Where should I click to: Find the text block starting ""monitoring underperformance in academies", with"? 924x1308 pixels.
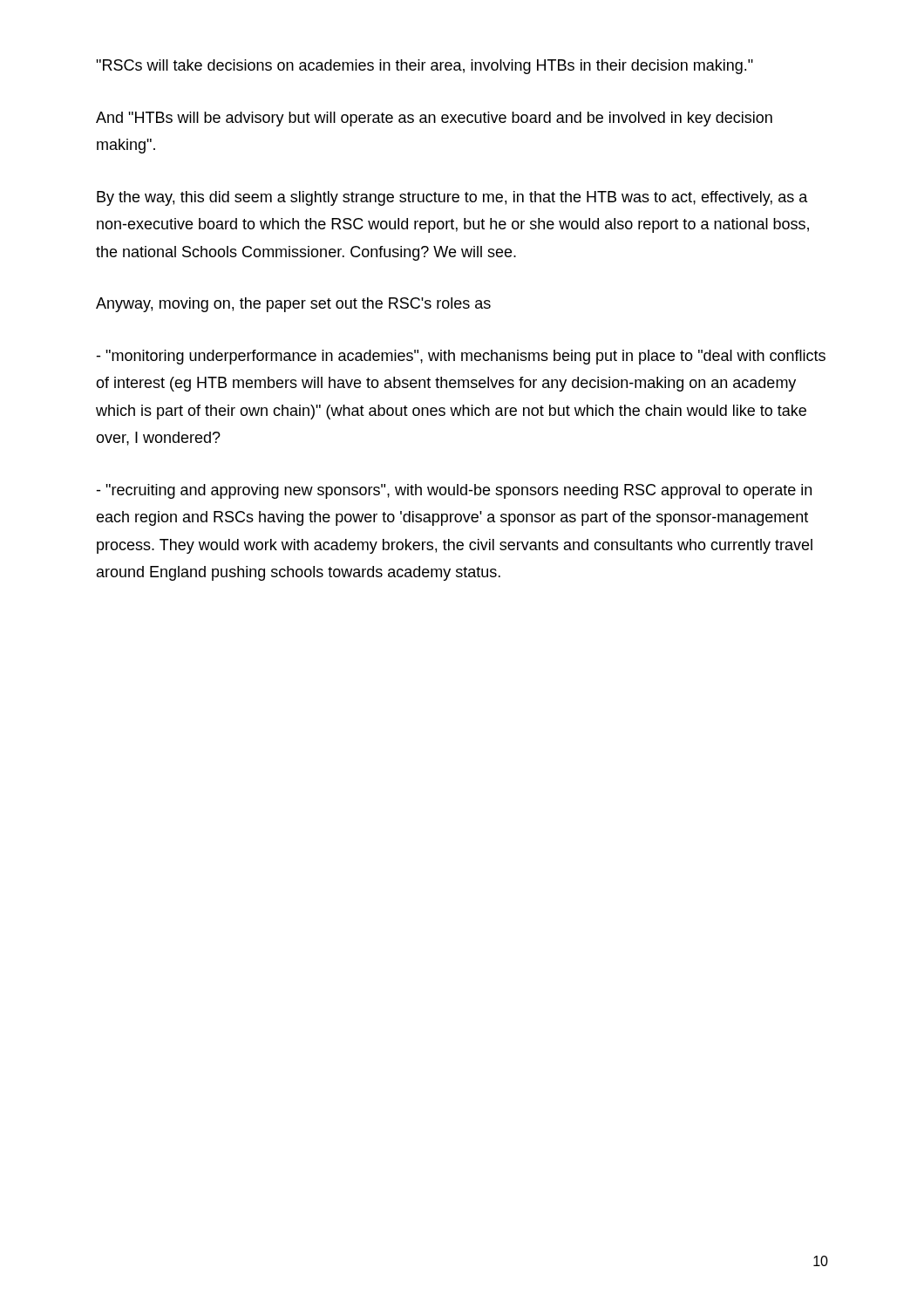click(461, 397)
